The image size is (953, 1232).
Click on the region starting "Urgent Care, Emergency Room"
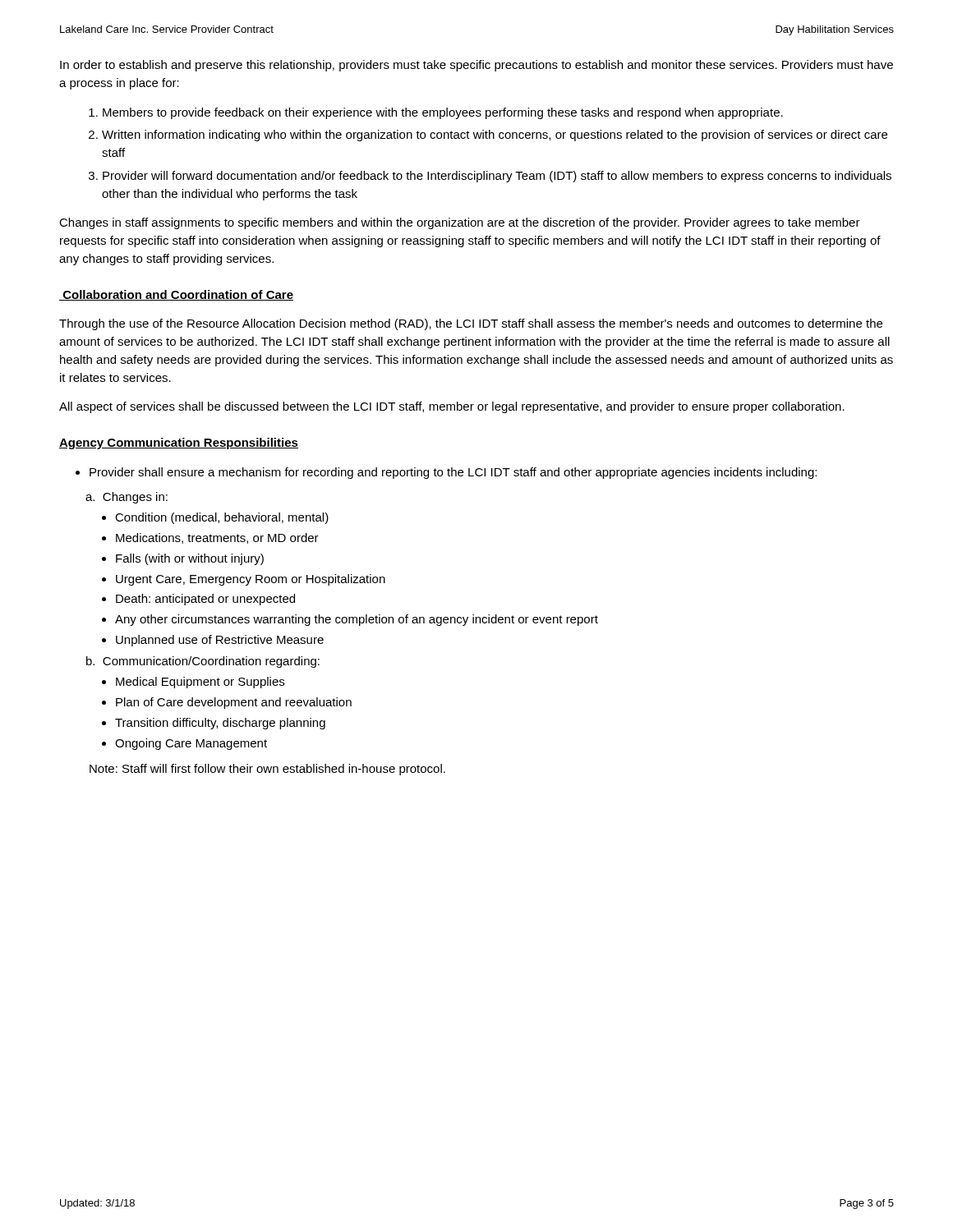[x=250, y=578]
